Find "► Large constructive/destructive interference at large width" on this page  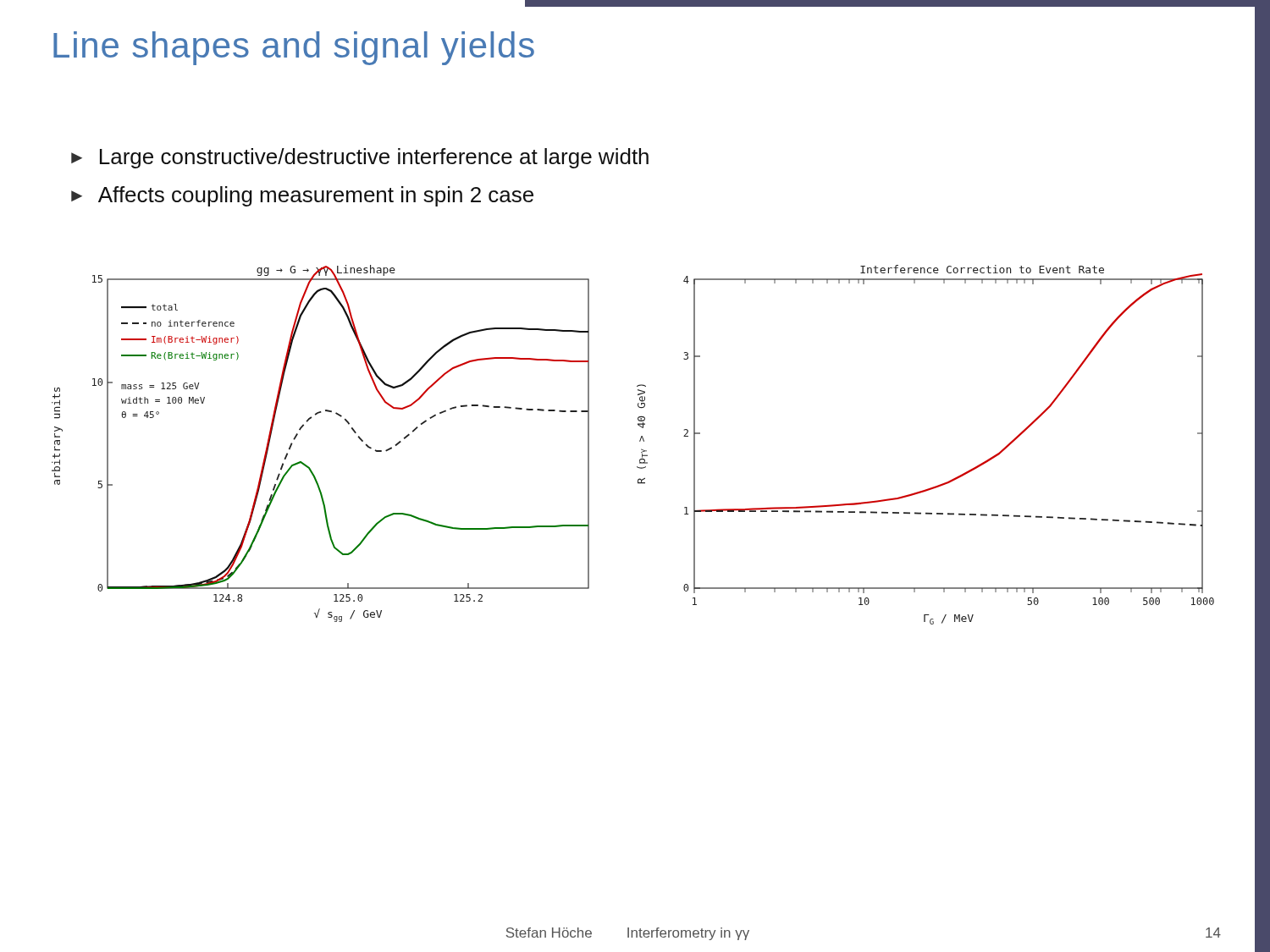click(x=359, y=157)
